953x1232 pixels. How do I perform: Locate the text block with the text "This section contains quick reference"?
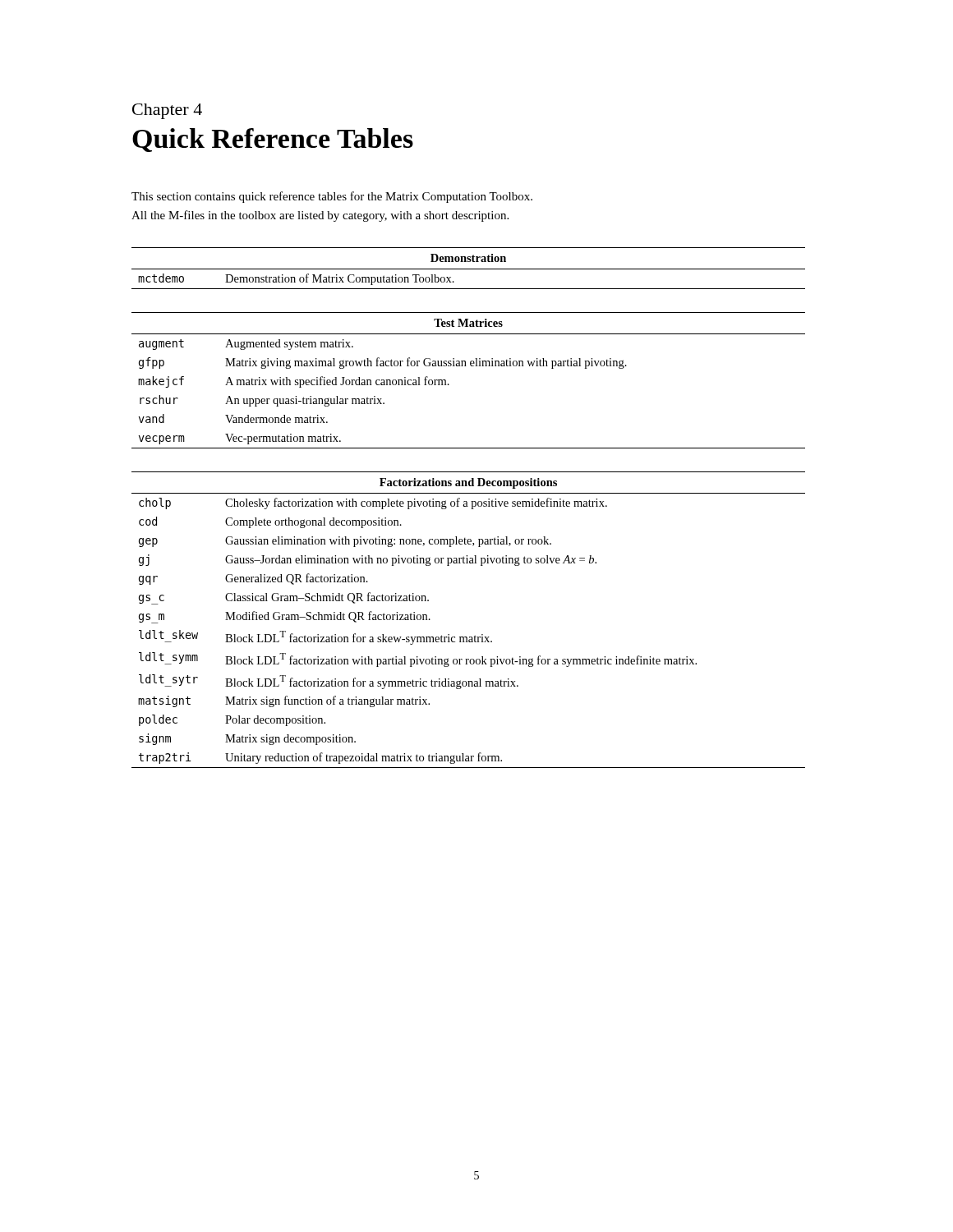pyautogui.click(x=332, y=206)
